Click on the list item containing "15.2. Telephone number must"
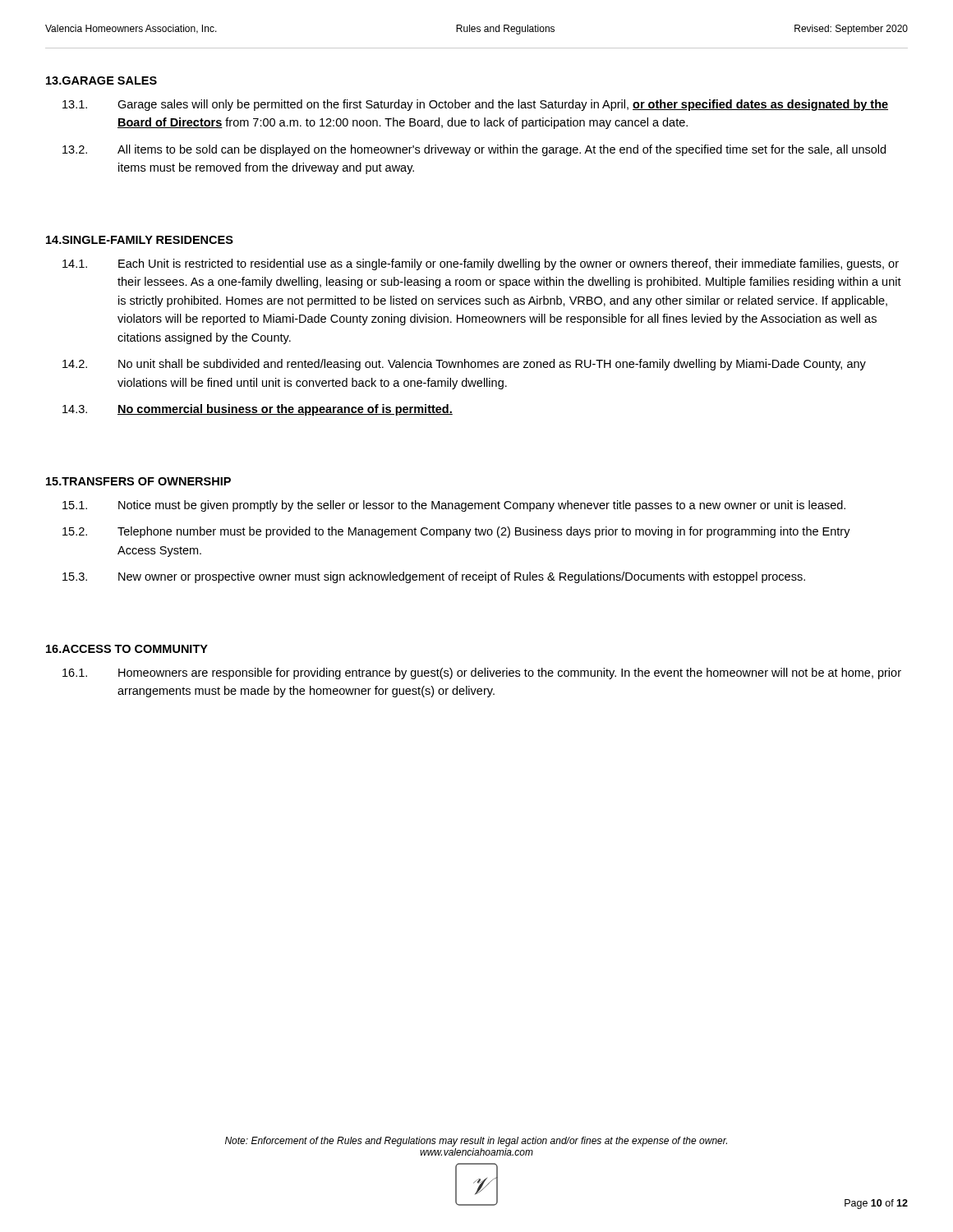 [476, 541]
